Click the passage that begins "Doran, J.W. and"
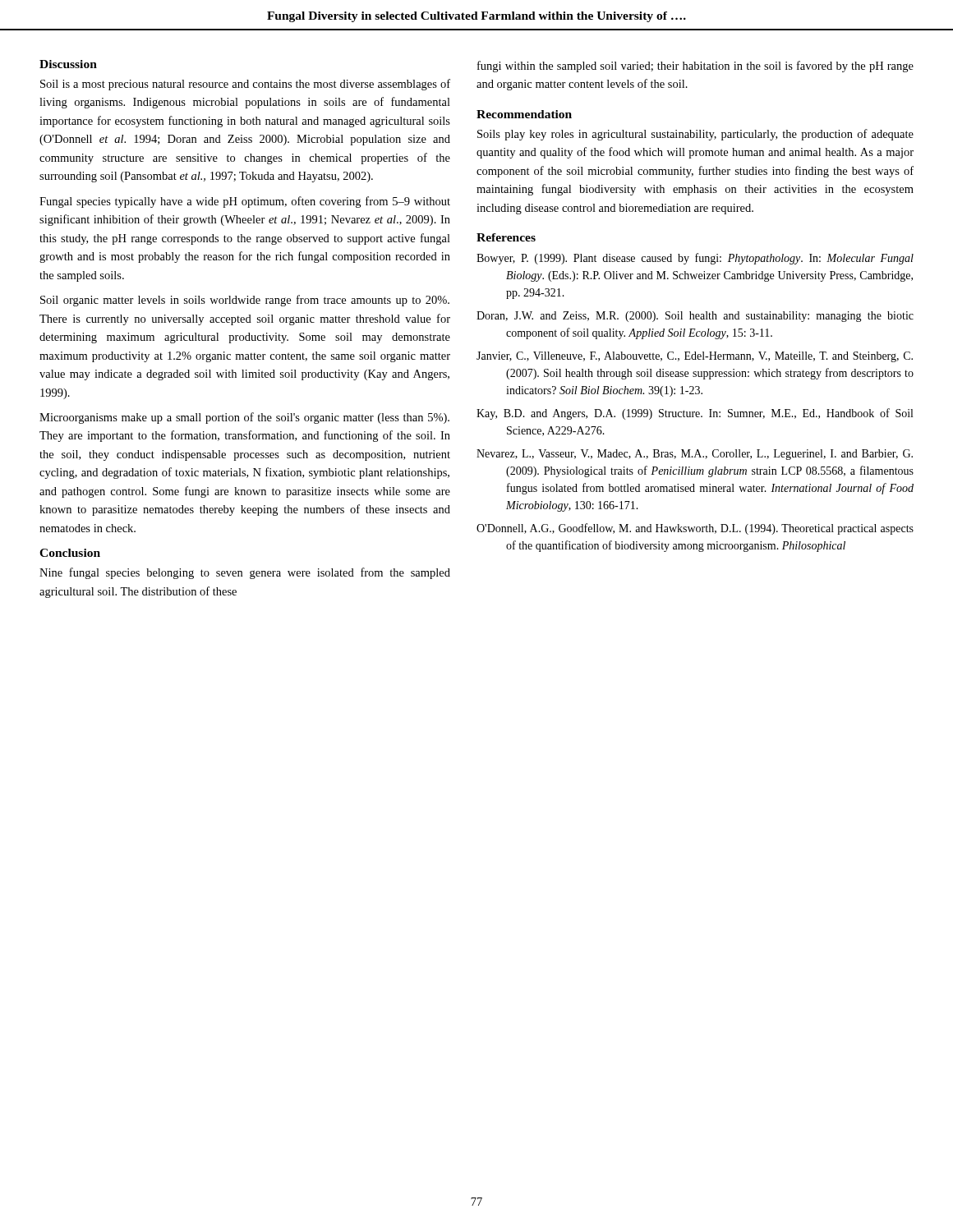953x1232 pixels. click(x=695, y=325)
